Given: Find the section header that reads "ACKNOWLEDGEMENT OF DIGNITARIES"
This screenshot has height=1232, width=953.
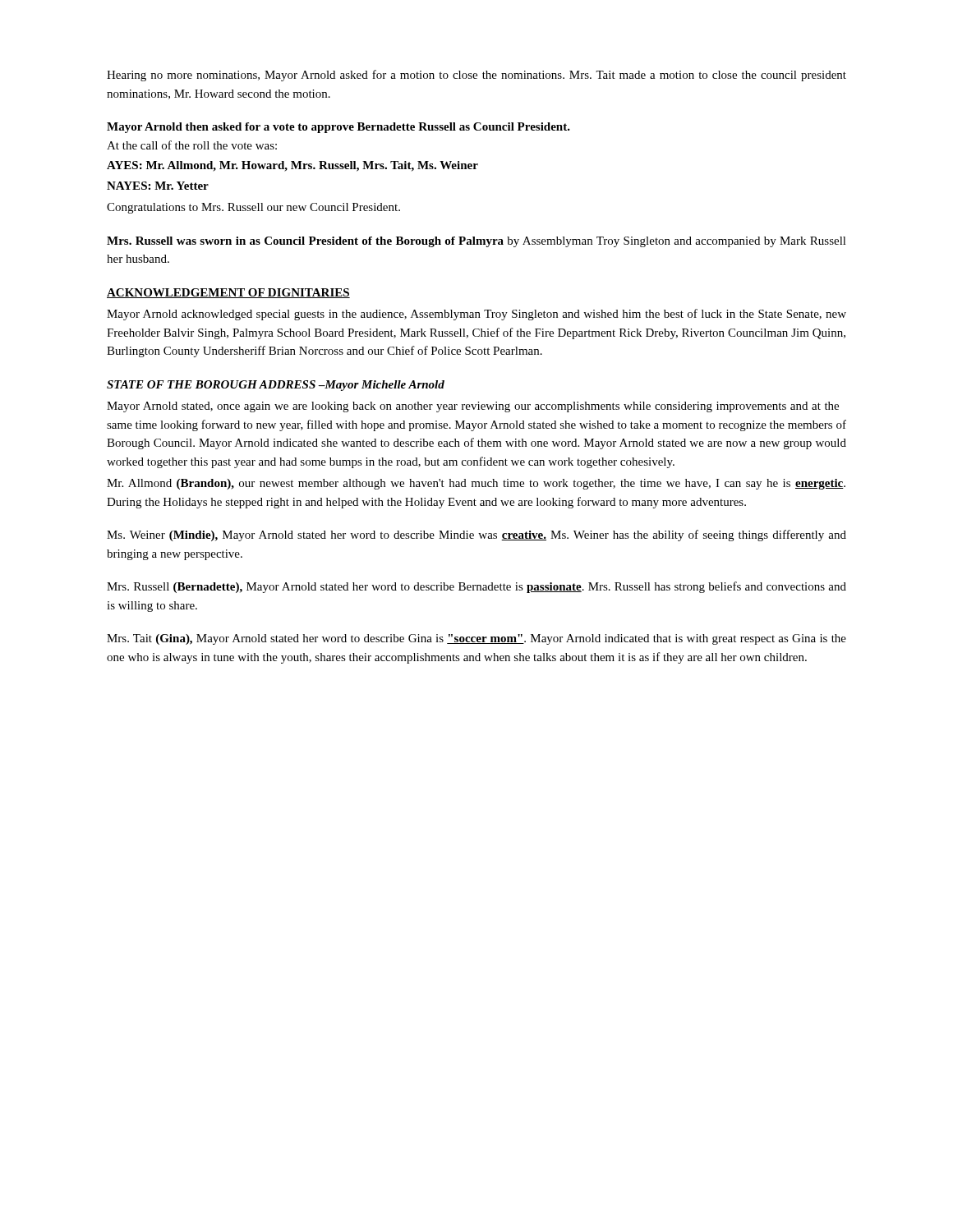Looking at the screenshot, I should (x=228, y=292).
